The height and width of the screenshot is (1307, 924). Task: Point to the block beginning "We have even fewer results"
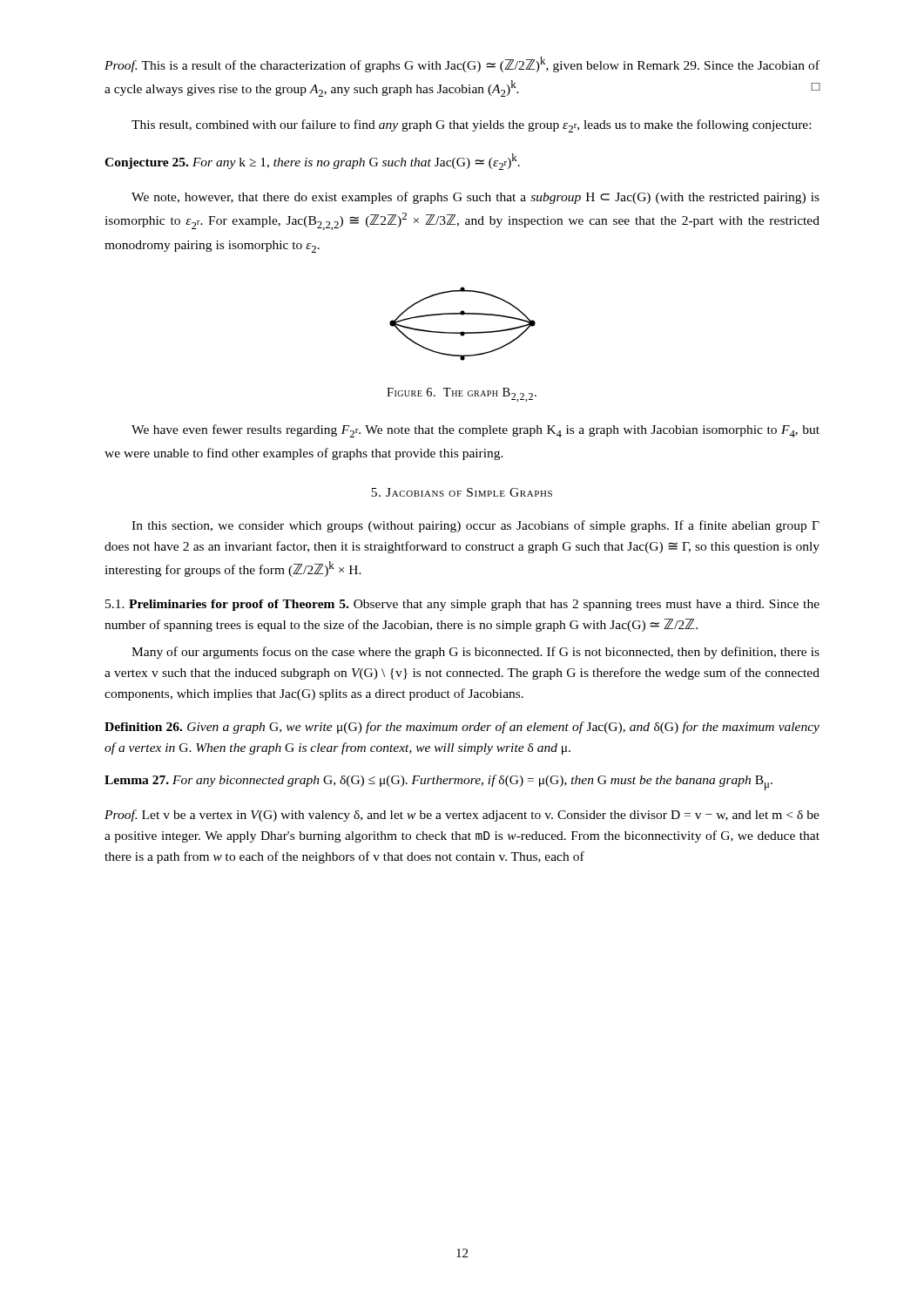(462, 441)
